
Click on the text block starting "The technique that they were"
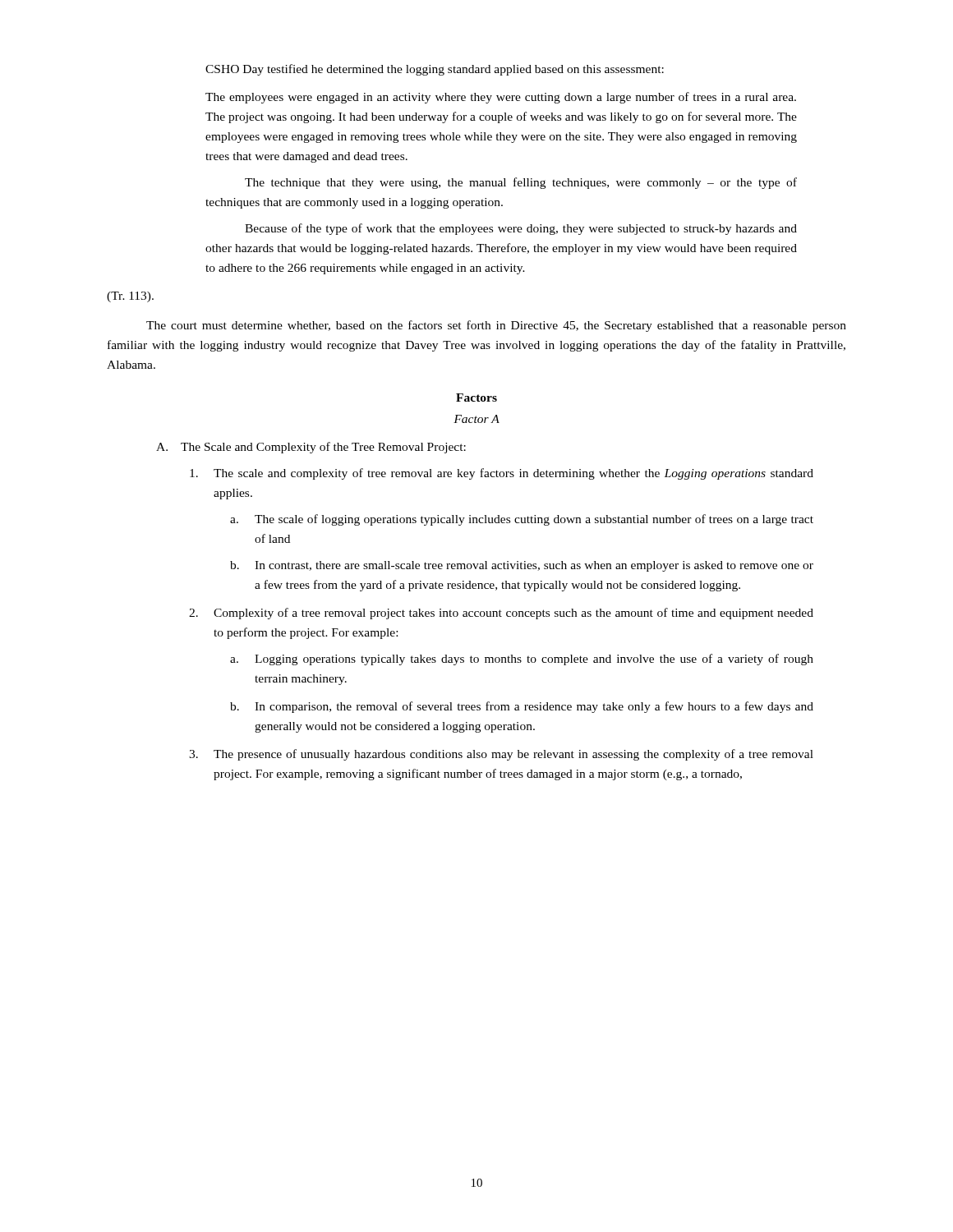point(501,192)
